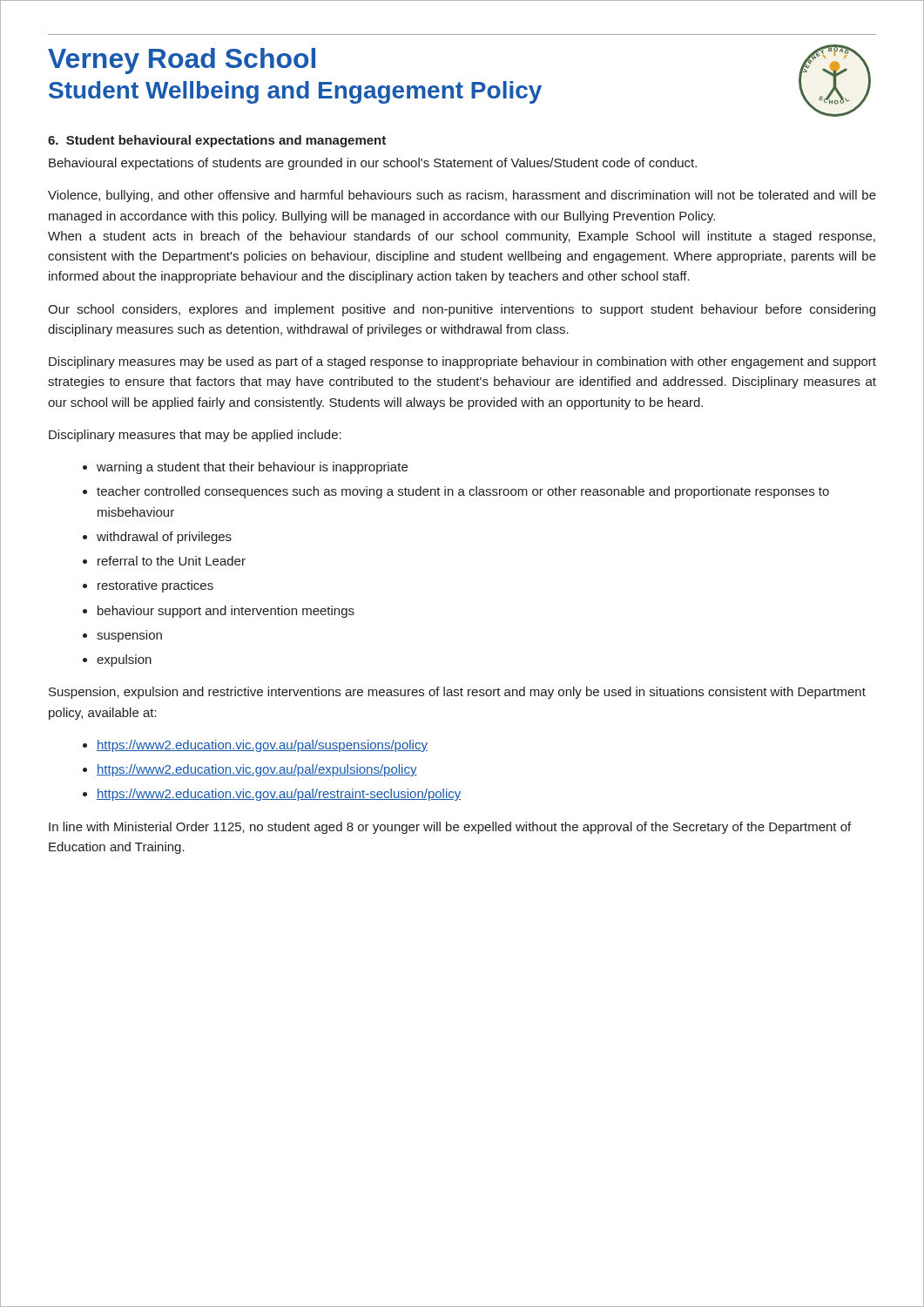The image size is (924, 1307).
Task: Select the text block containing "Our school considers, explores and implement positive"
Action: pyautogui.click(x=462, y=319)
